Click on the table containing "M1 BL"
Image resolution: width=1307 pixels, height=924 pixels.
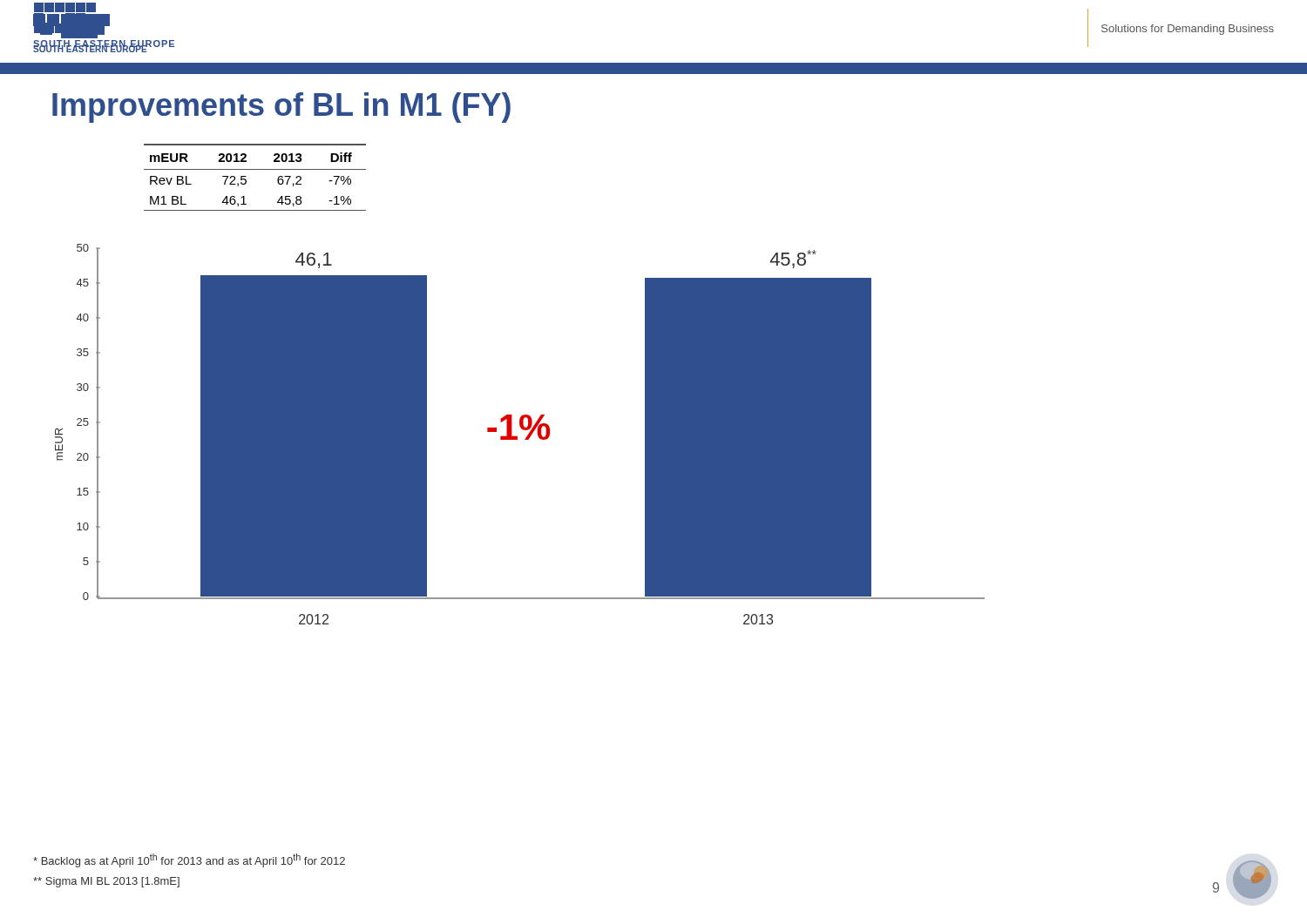point(255,177)
